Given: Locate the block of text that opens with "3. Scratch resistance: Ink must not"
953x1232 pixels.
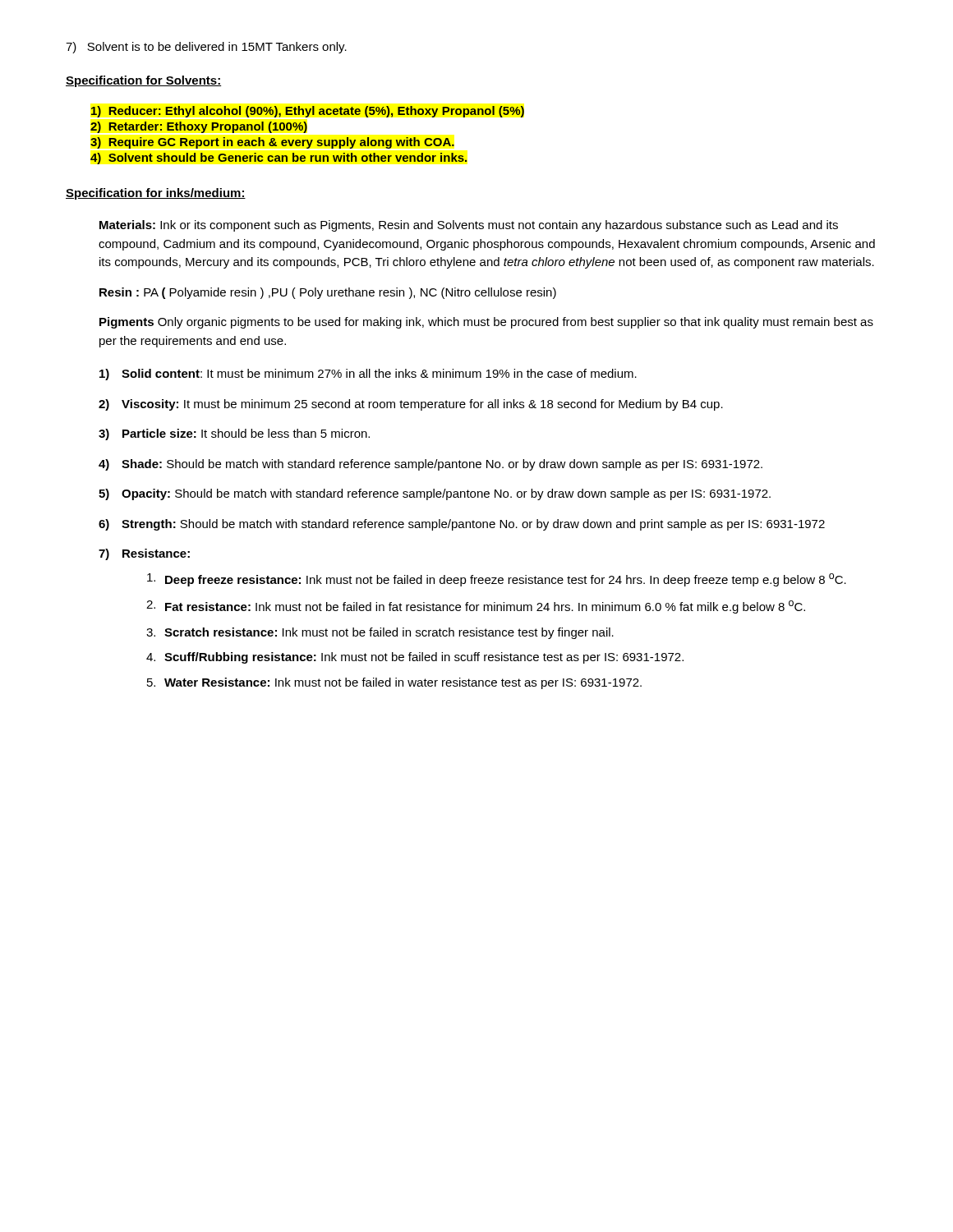Looking at the screenshot, I should (x=517, y=632).
